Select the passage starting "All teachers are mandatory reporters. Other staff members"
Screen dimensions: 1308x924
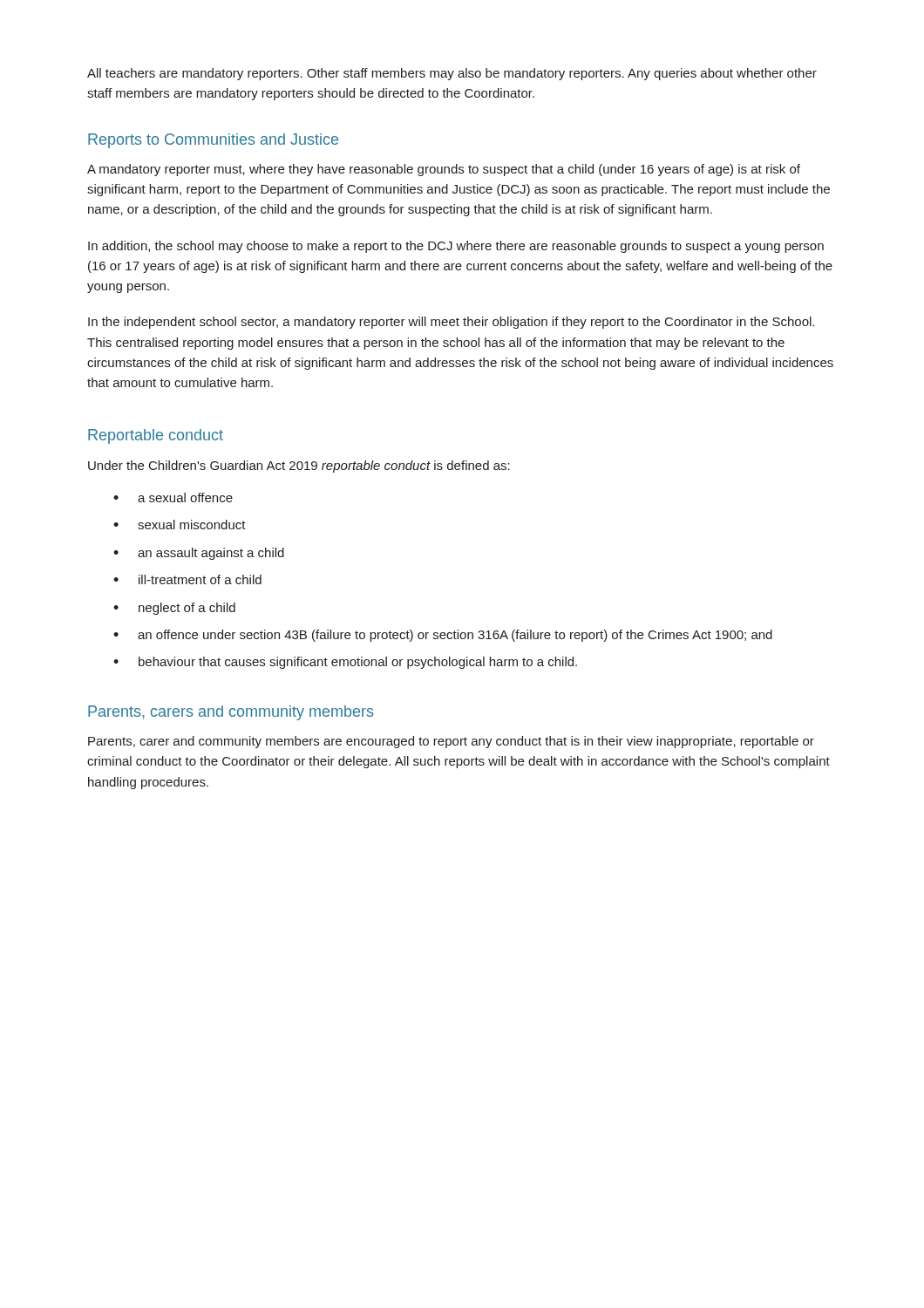pos(452,83)
